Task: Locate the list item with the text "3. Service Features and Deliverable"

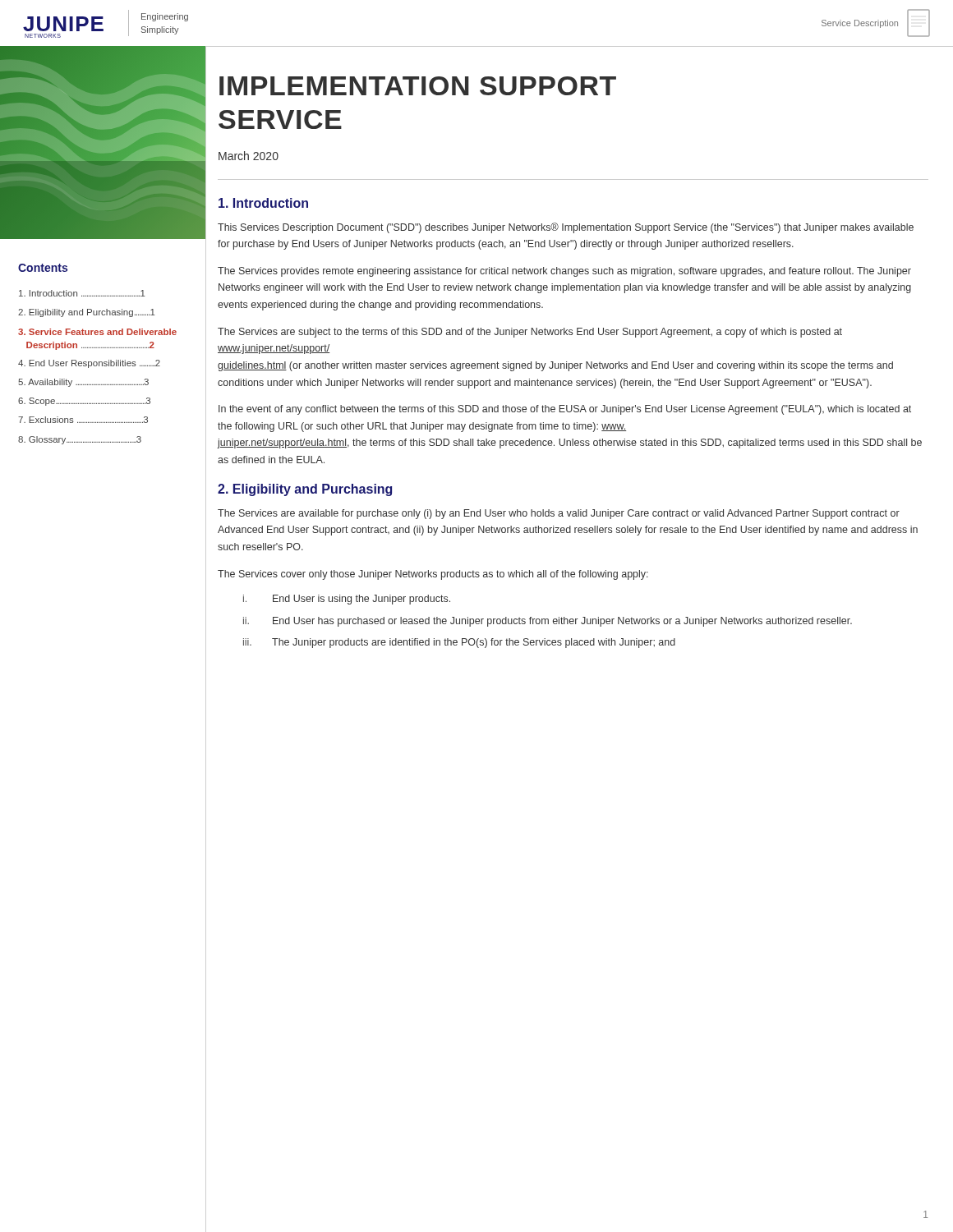Action: (97, 338)
